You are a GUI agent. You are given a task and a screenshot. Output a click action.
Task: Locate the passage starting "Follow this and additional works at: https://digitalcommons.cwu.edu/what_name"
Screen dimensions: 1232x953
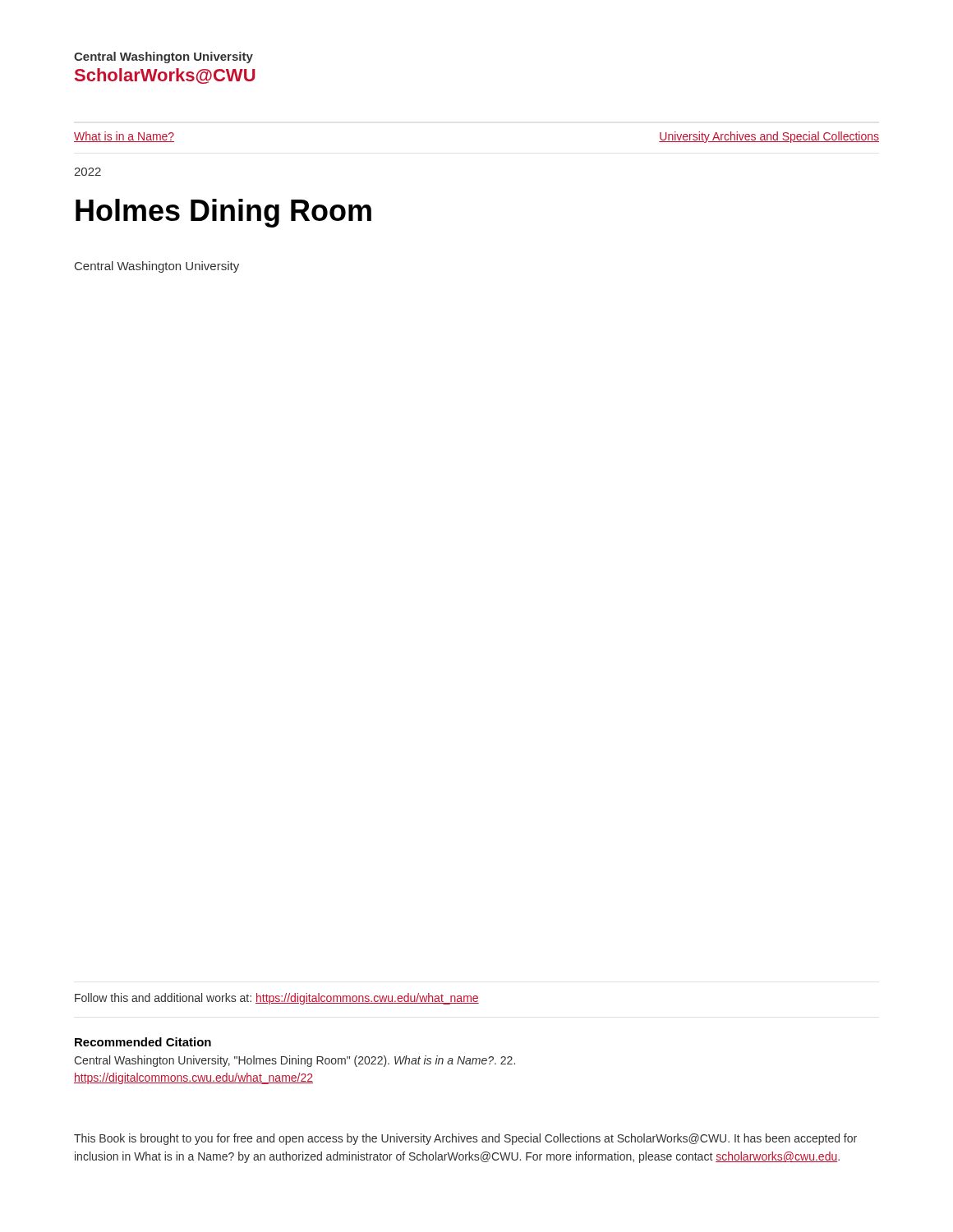click(x=276, y=998)
